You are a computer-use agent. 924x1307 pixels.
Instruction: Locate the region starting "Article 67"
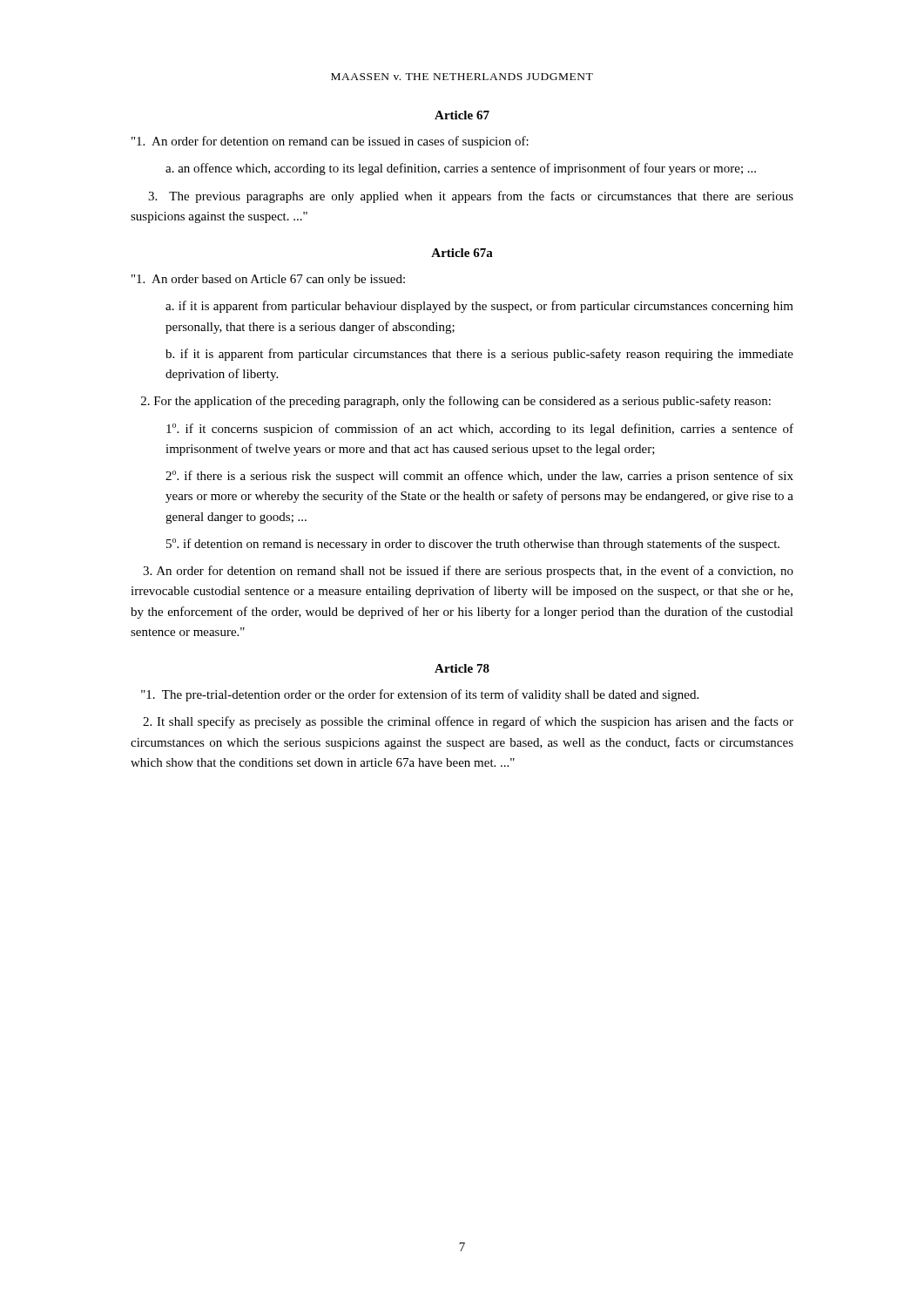click(462, 115)
